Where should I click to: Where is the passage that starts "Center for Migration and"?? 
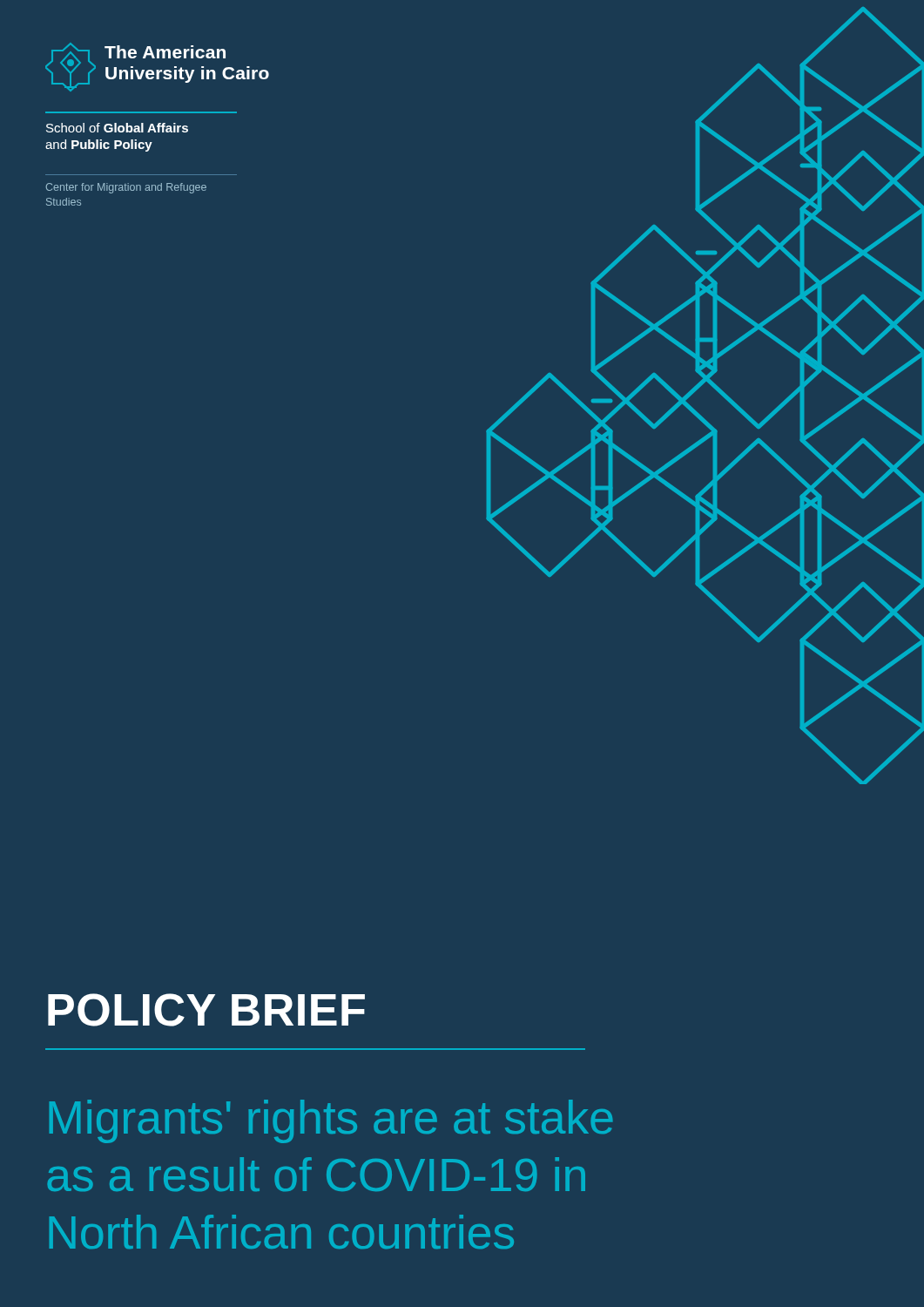141,192
